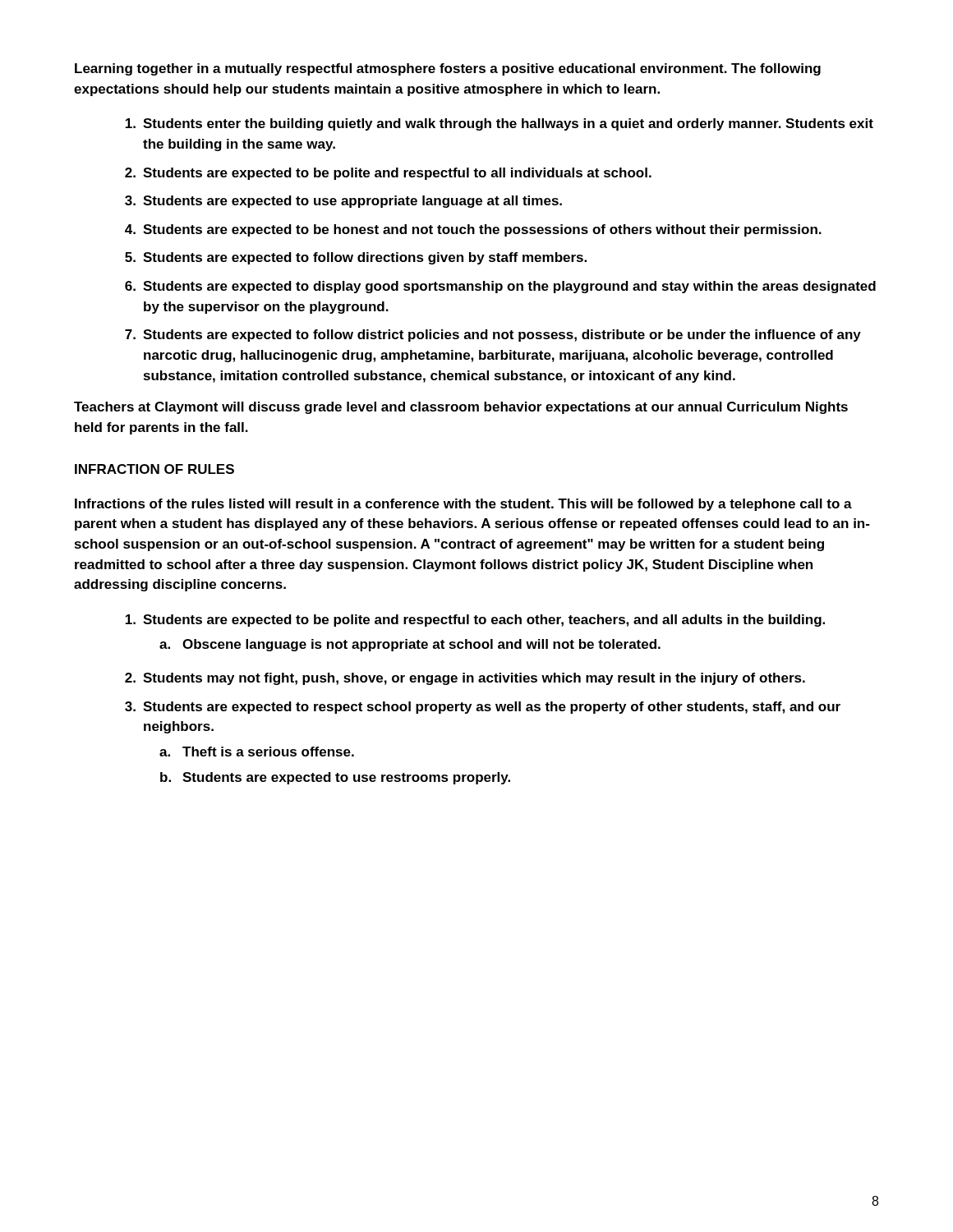Locate the text block that says "Infractions of the rules listed will"
The image size is (953, 1232).
[x=472, y=544]
